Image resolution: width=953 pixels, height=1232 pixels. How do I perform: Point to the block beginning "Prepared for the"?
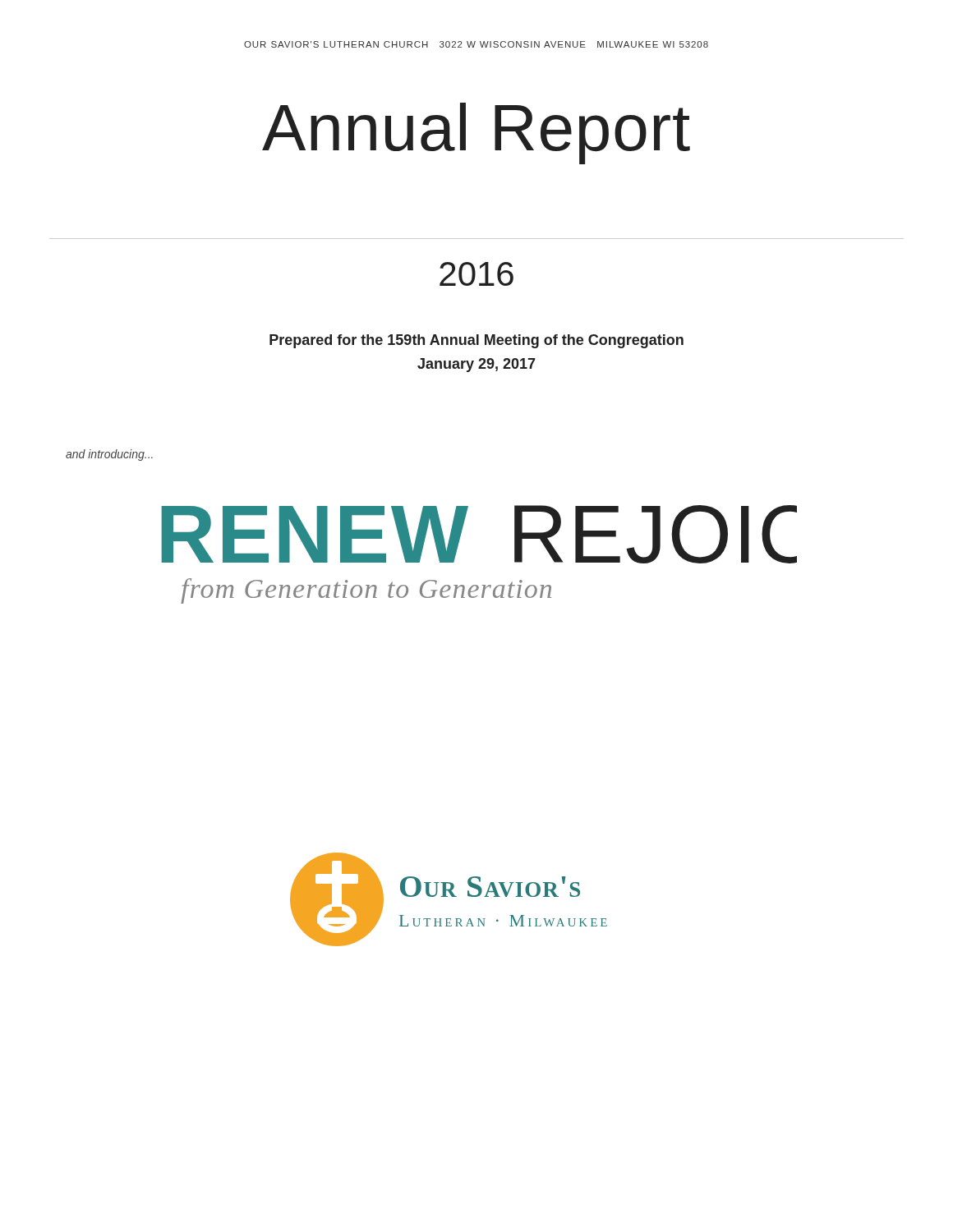[476, 352]
